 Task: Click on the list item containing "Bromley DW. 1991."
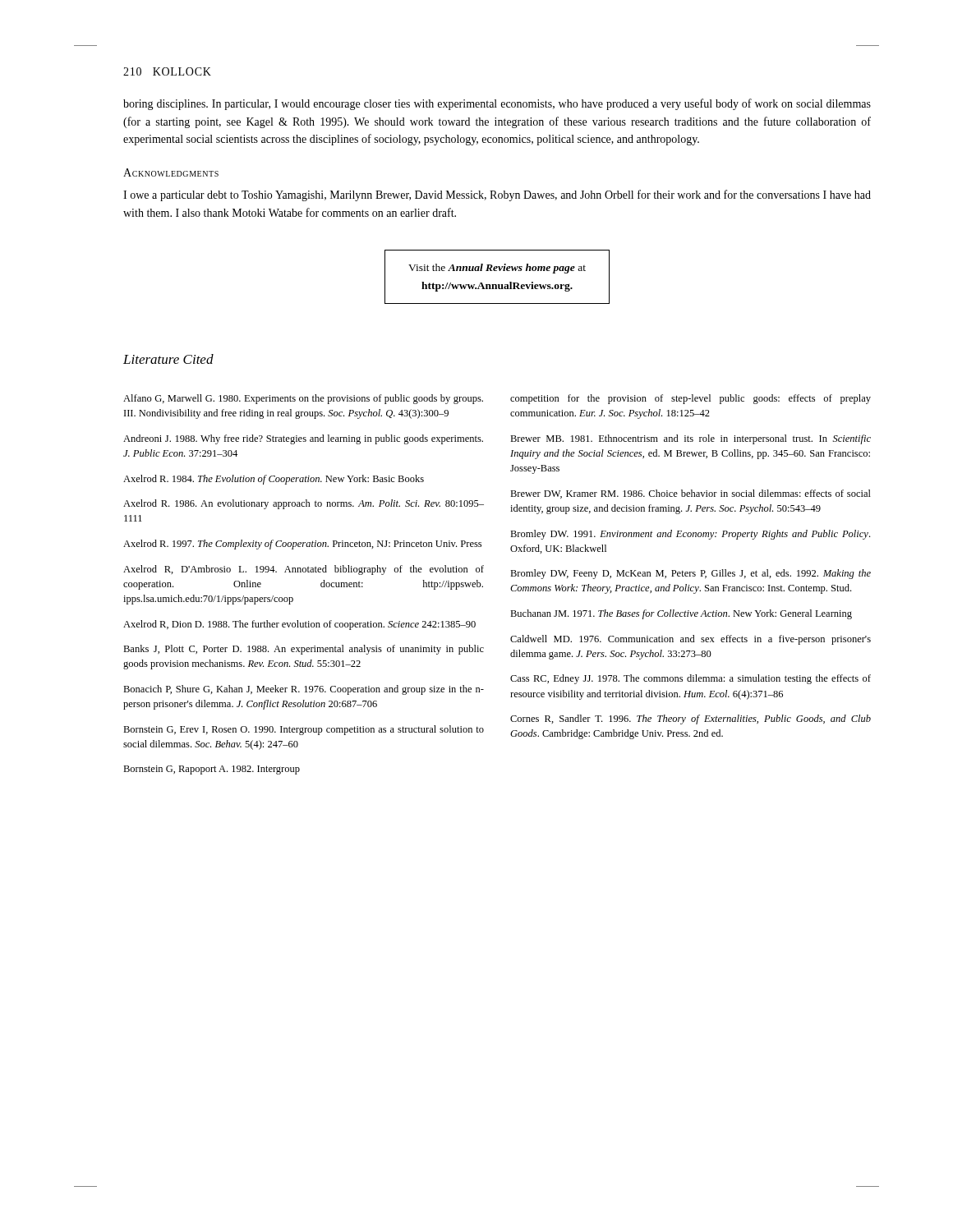(690, 541)
